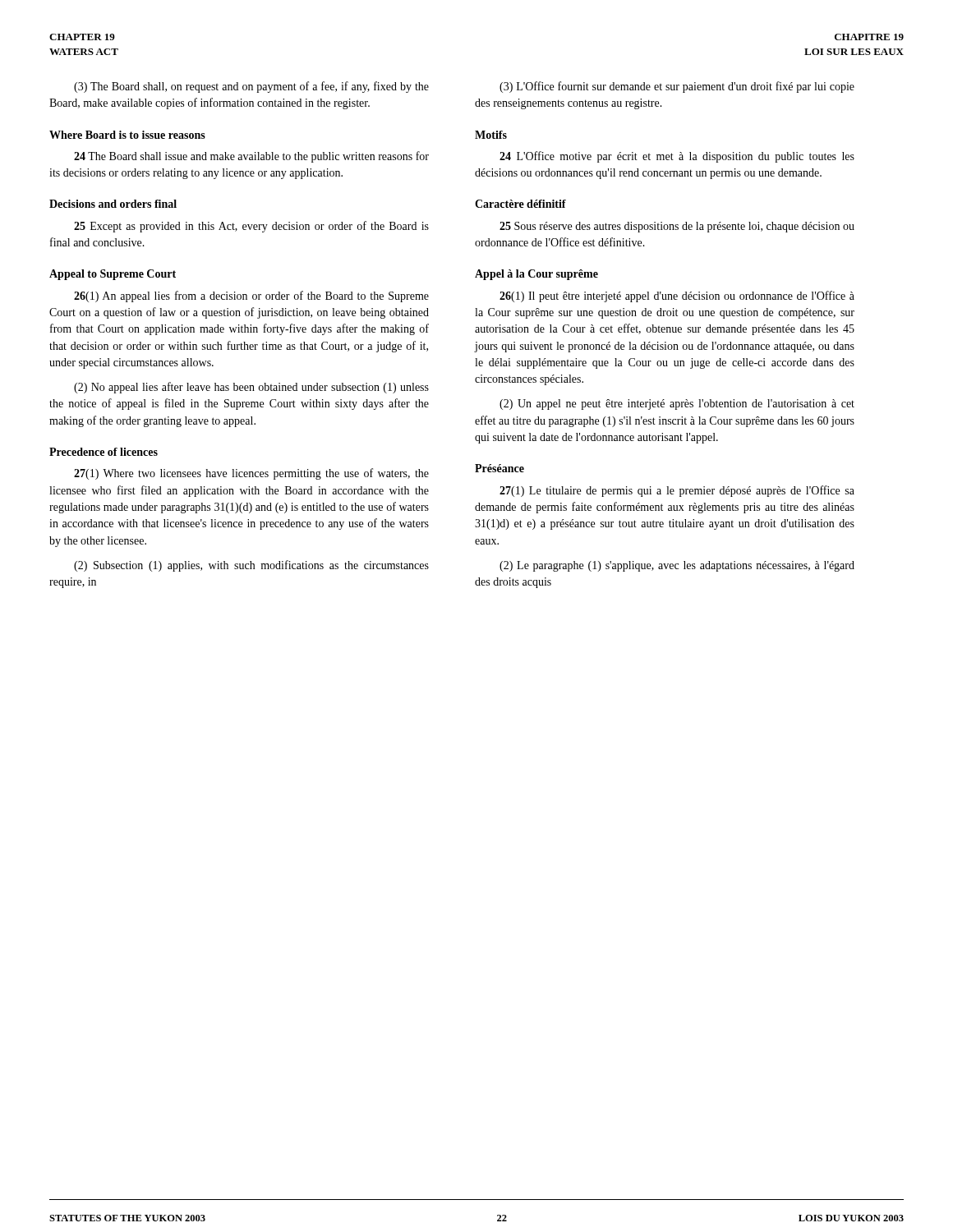Locate the text starting "27(1) Le titulaire"
953x1232 pixels.
665,515
